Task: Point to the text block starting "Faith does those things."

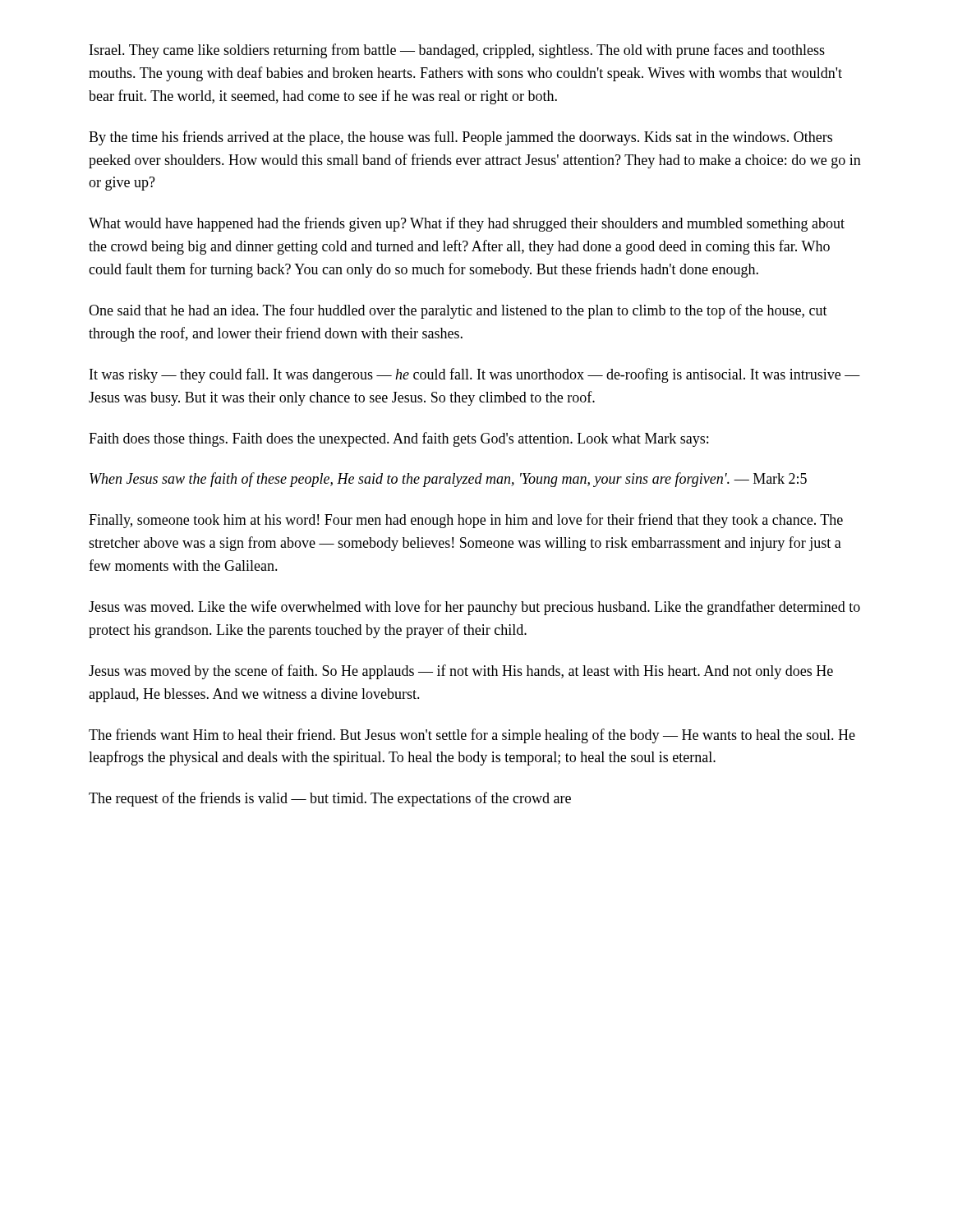Action: point(399,438)
